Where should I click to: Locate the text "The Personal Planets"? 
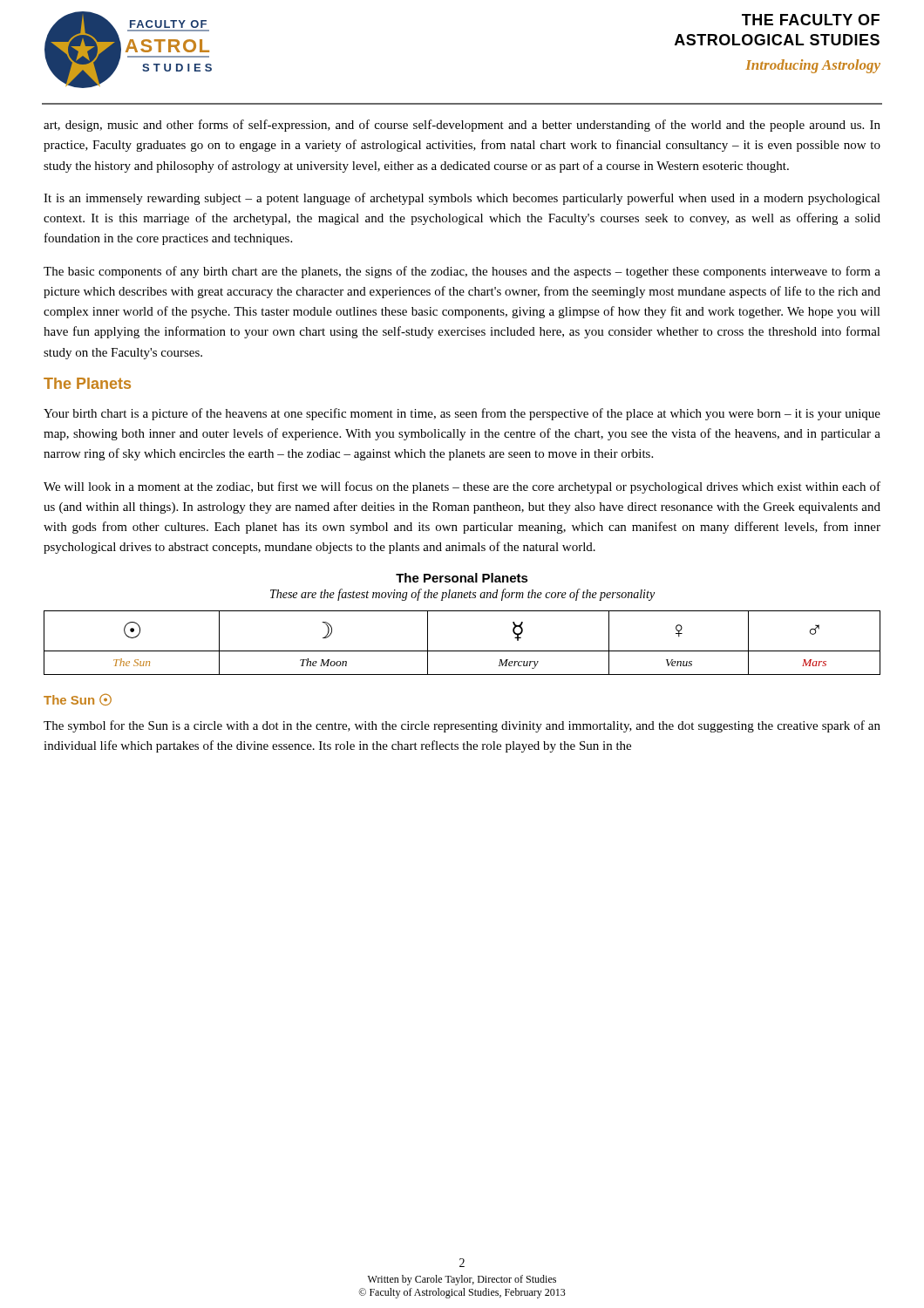[x=462, y=577]
